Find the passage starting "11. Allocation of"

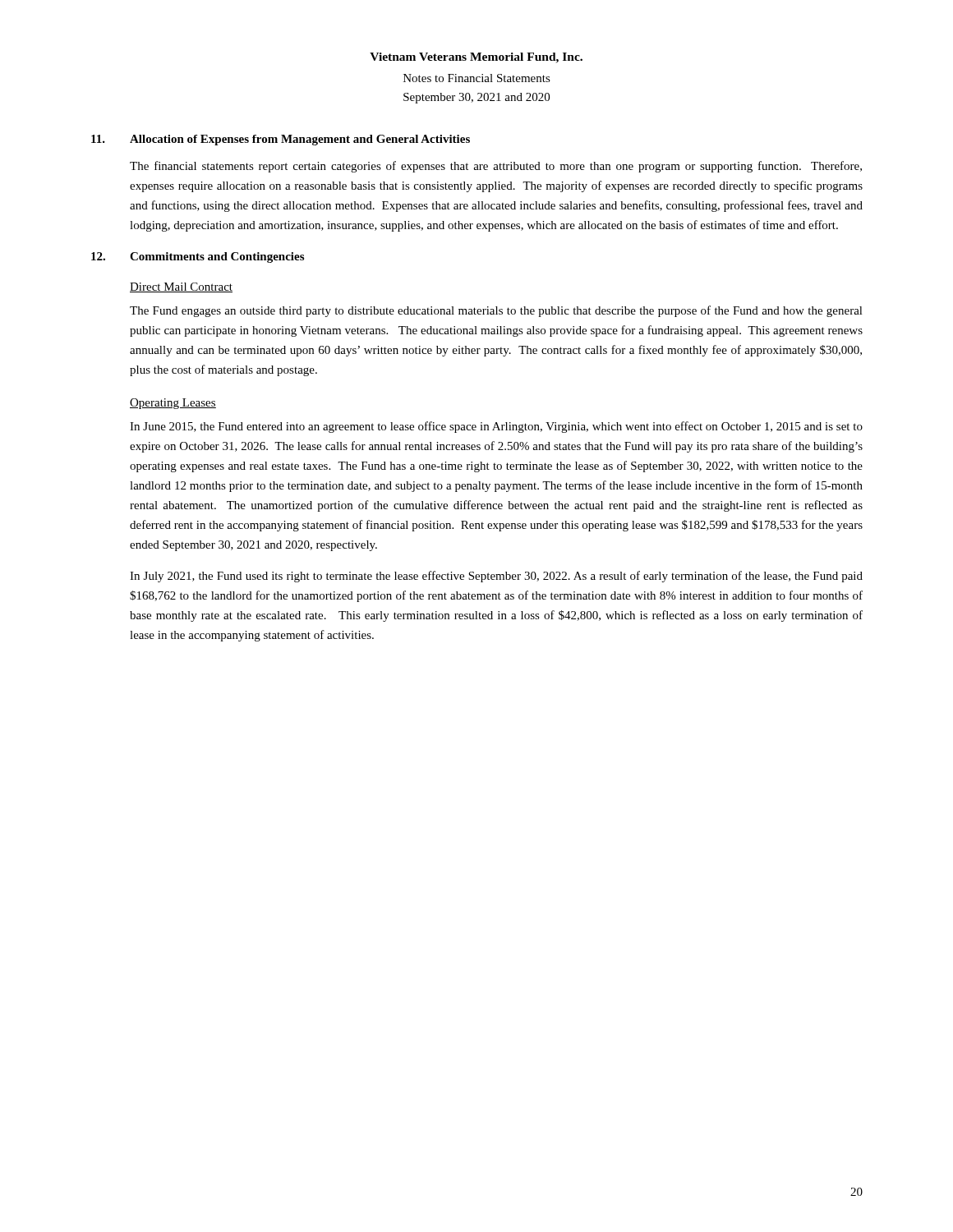coord(280,139)
